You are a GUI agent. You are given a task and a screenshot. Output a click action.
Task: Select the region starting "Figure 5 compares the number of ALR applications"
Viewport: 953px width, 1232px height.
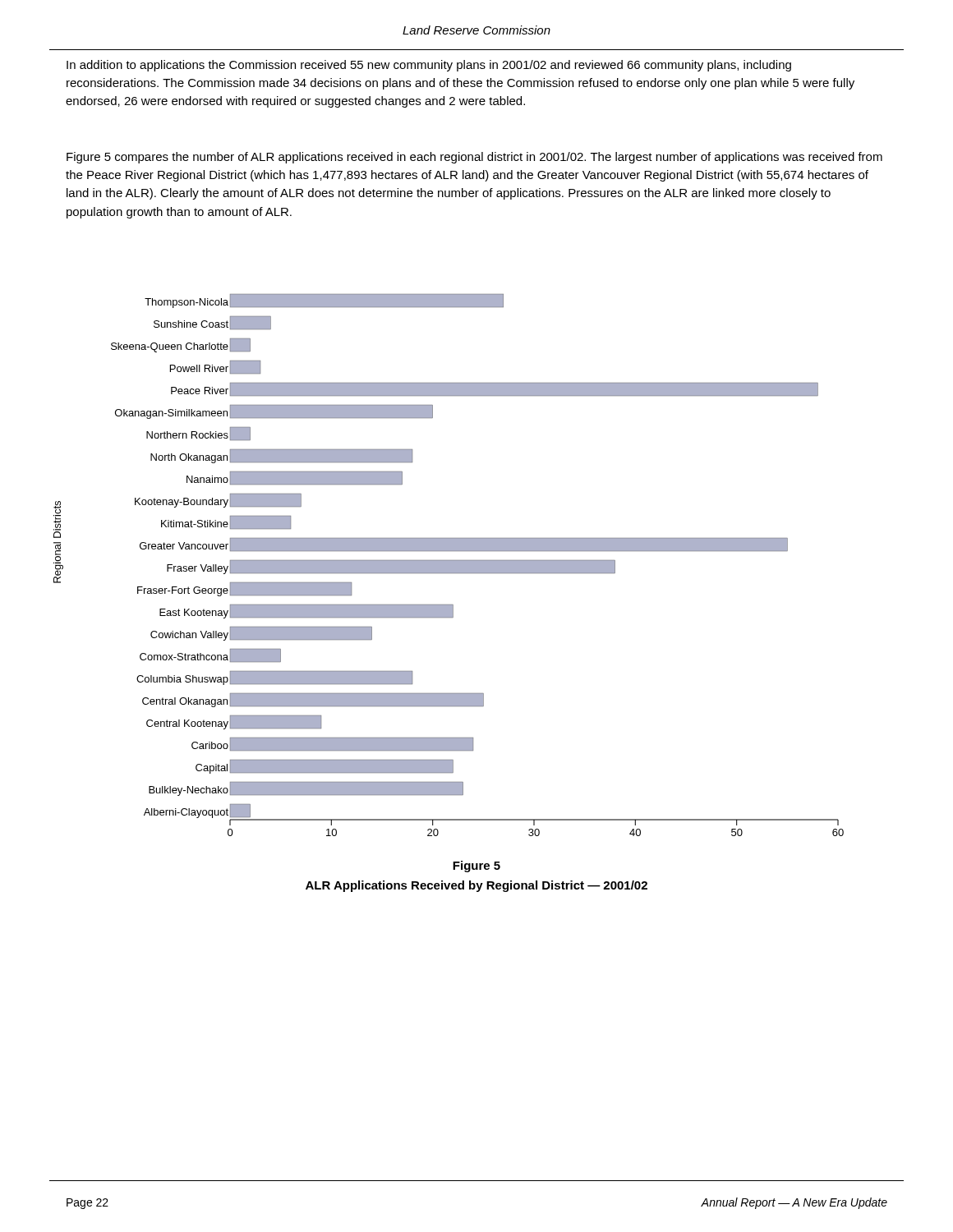(x=474, y=184)
